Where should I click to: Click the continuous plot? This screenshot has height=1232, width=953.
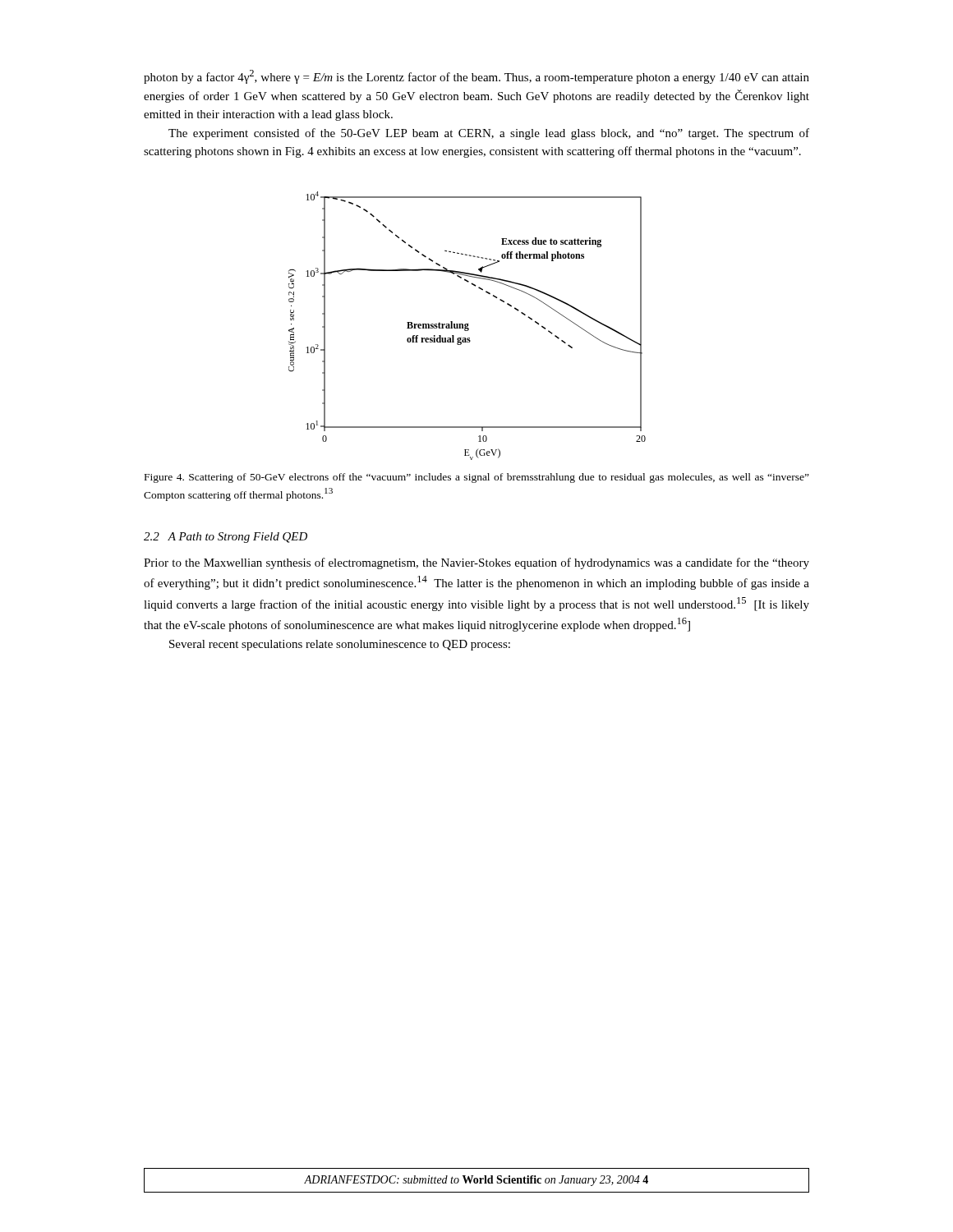[x=476, y=322]
